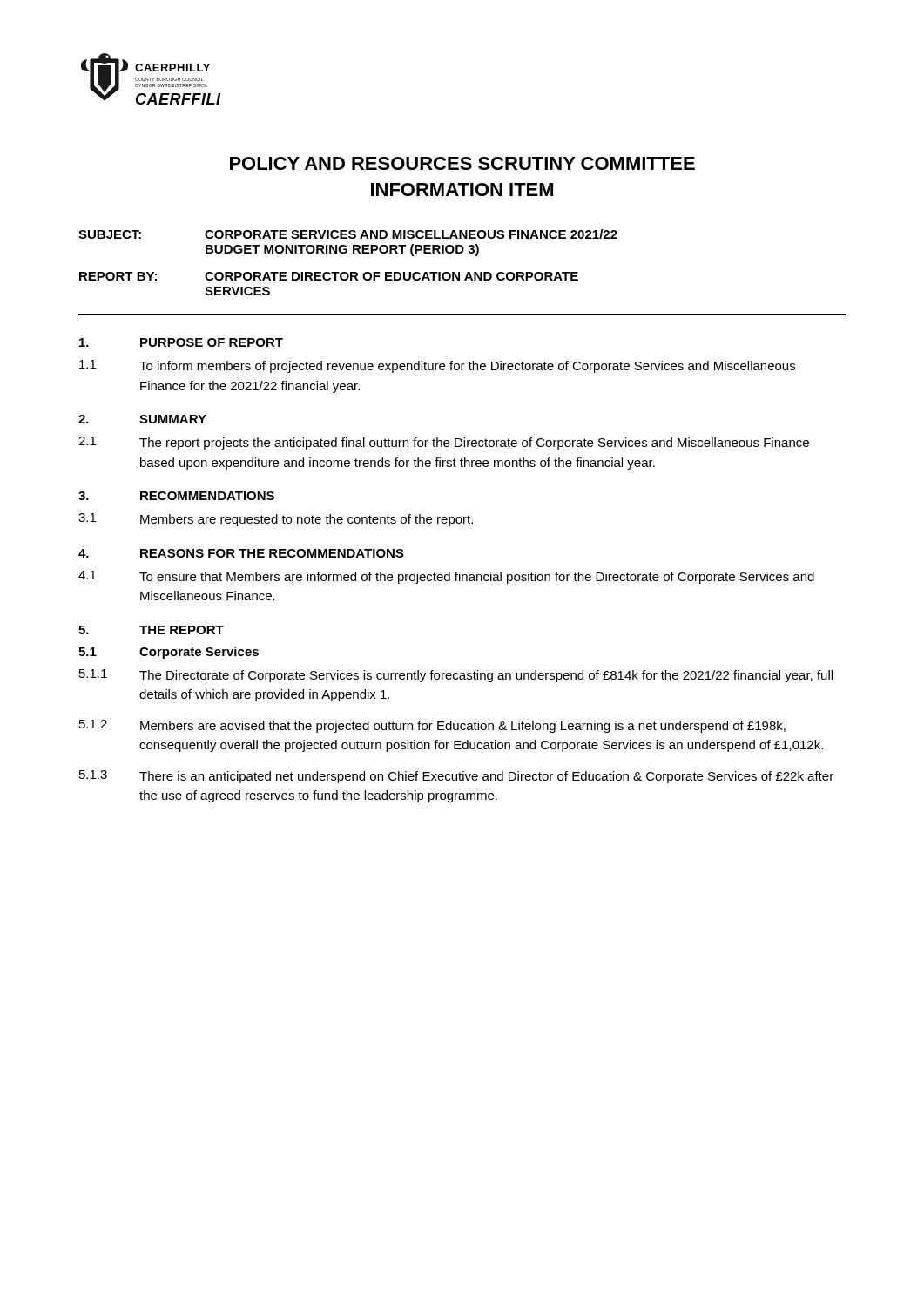
Task: Locate the block of text that opens with "1 The report projects the anticipated final"
Action: pos(462,453)
